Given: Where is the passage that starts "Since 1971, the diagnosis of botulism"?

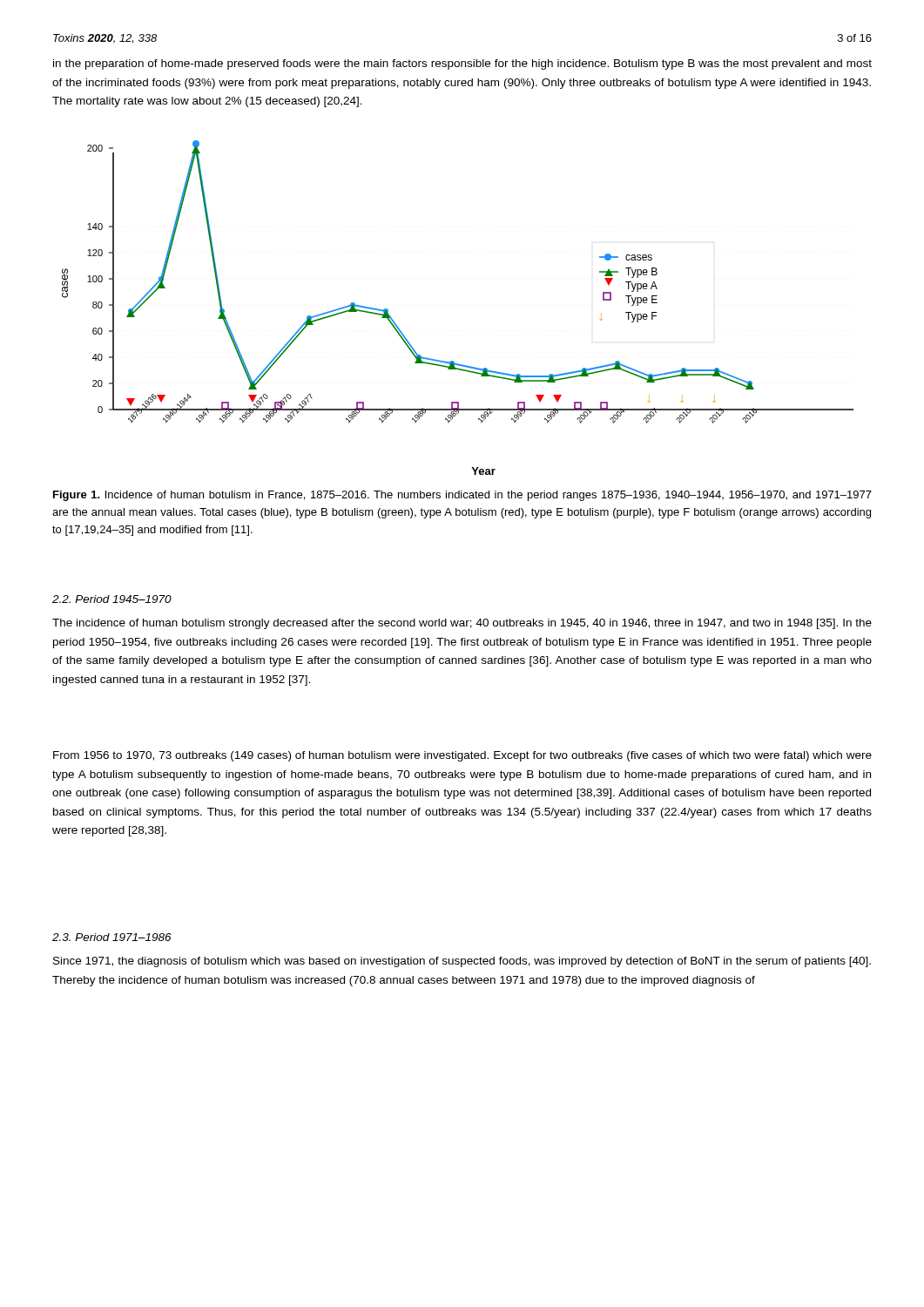Looking at the screenshot, I should tap(462, 970).
